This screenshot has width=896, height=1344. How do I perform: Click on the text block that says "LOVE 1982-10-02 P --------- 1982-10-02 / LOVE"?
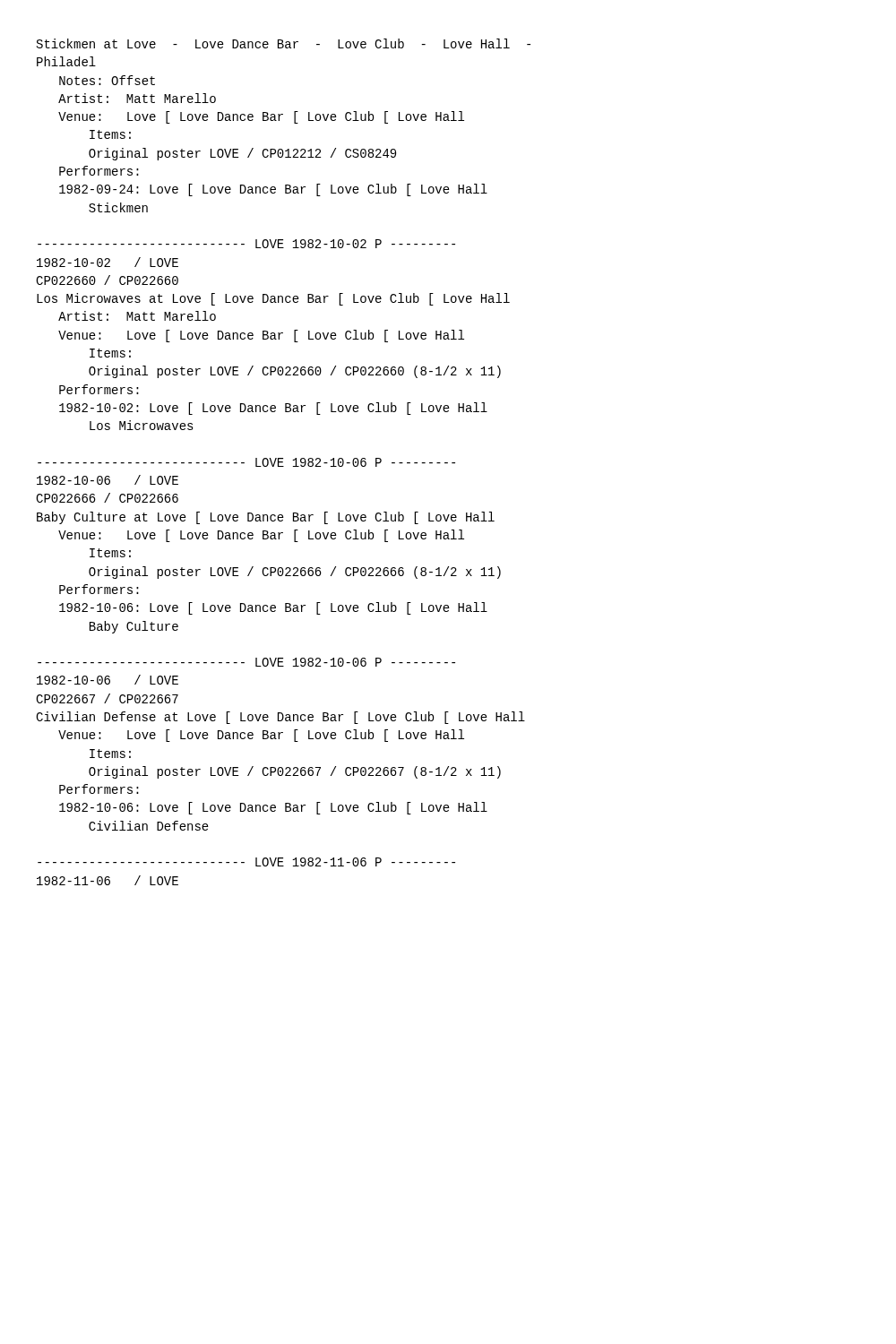point(273,336)
